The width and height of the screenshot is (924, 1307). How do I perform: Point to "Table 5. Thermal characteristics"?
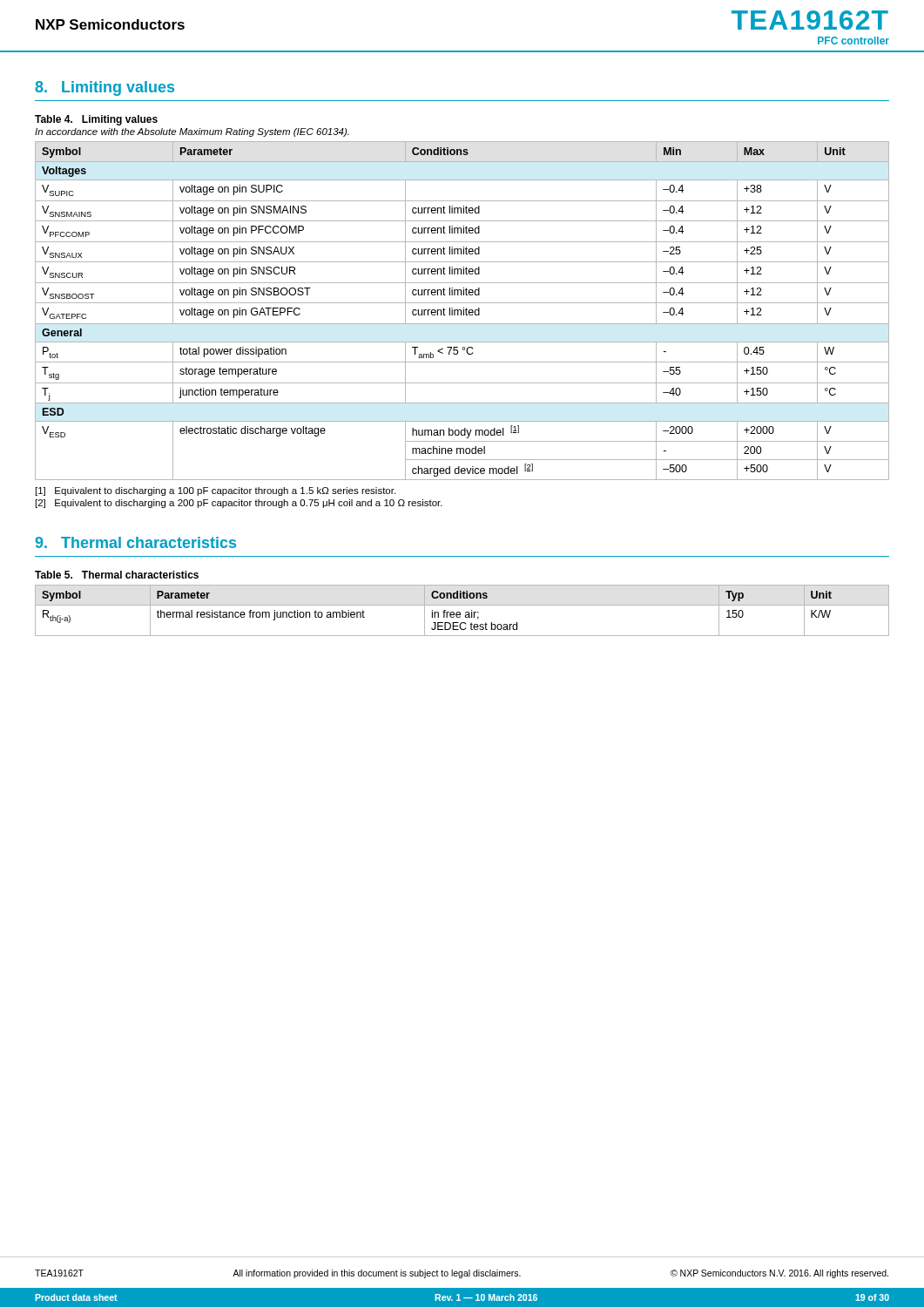[117, 575]
